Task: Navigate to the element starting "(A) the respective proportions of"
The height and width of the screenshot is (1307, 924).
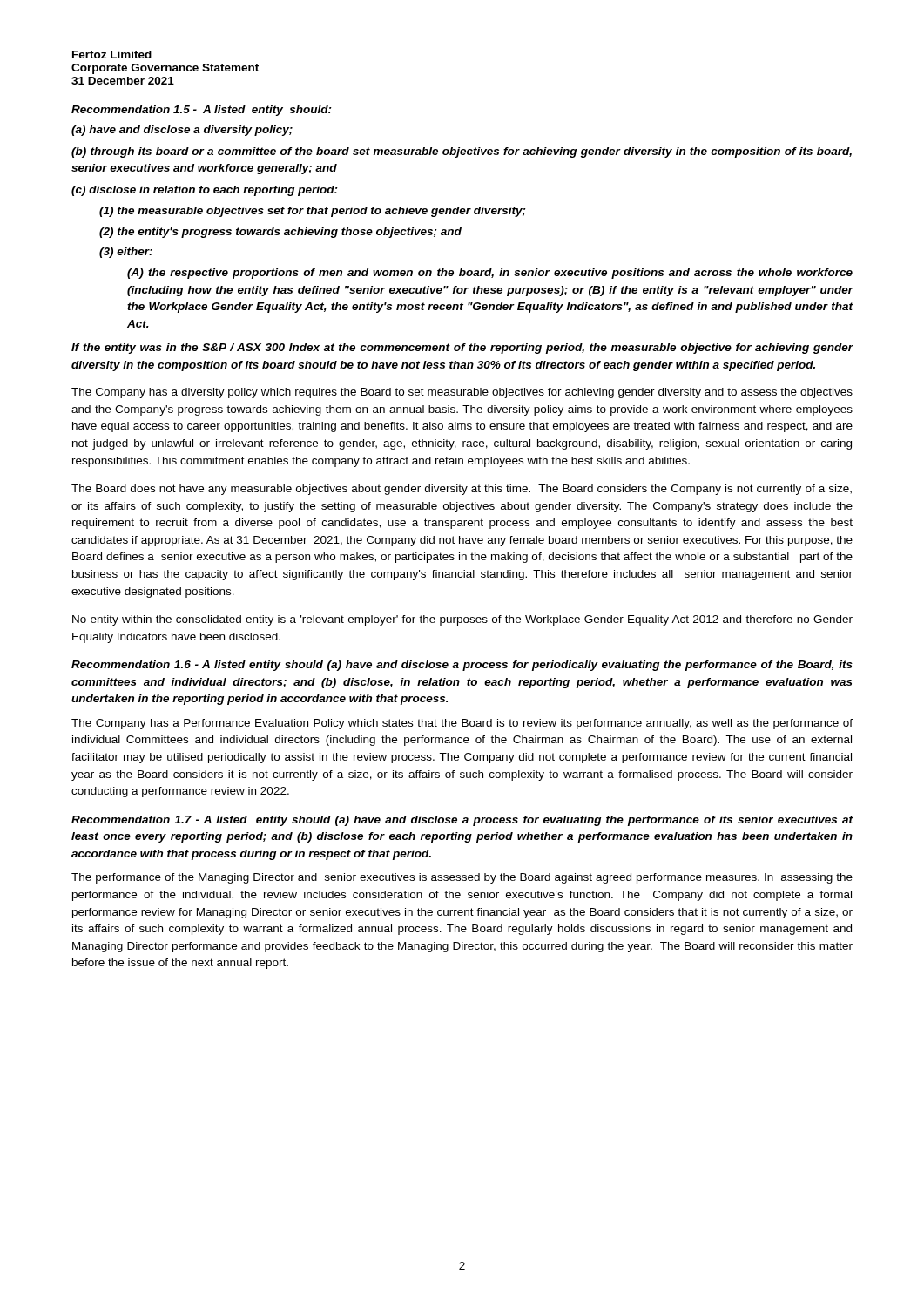Action: [x=490, y=298]
